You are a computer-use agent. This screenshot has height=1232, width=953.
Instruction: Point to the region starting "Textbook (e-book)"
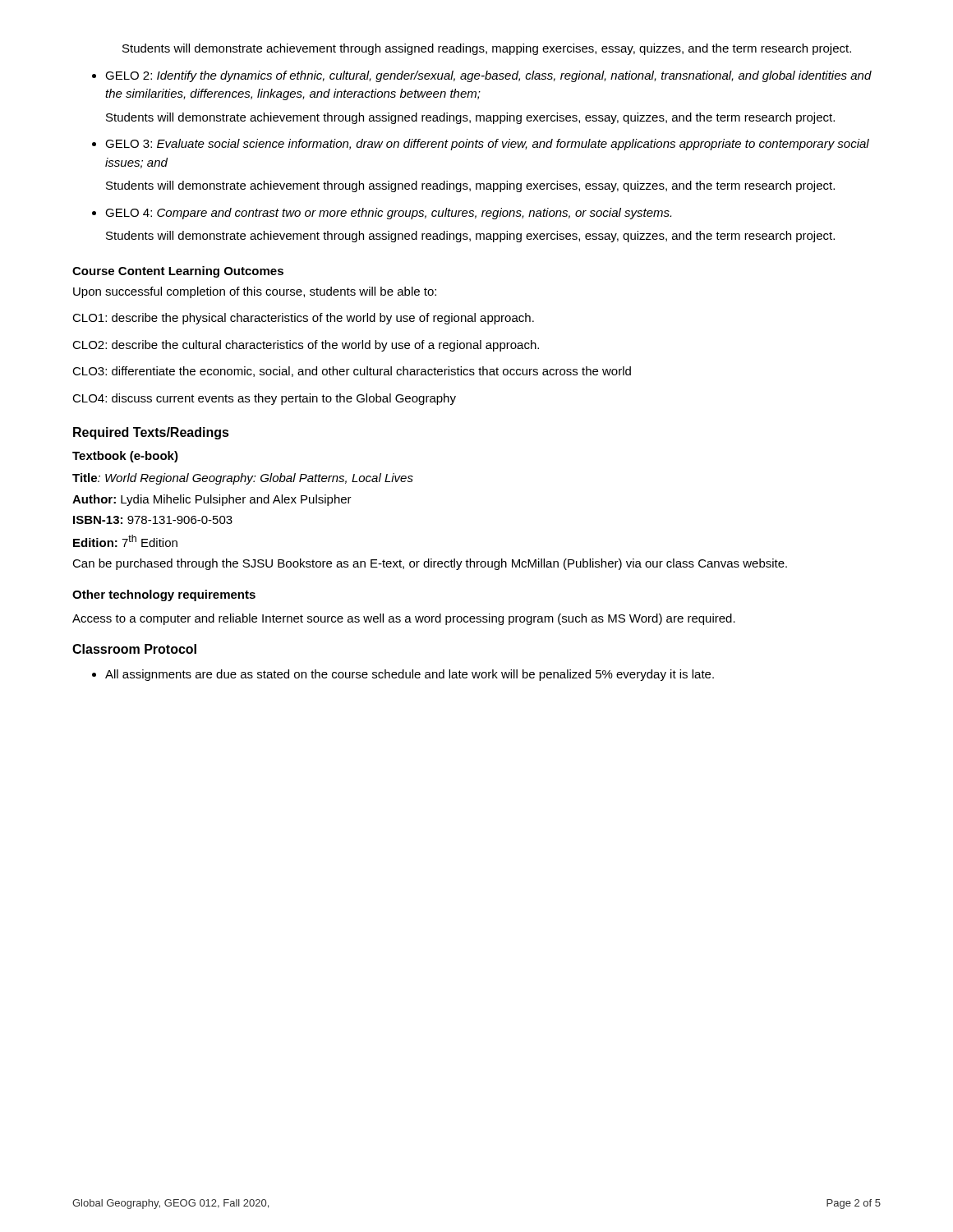125,455
